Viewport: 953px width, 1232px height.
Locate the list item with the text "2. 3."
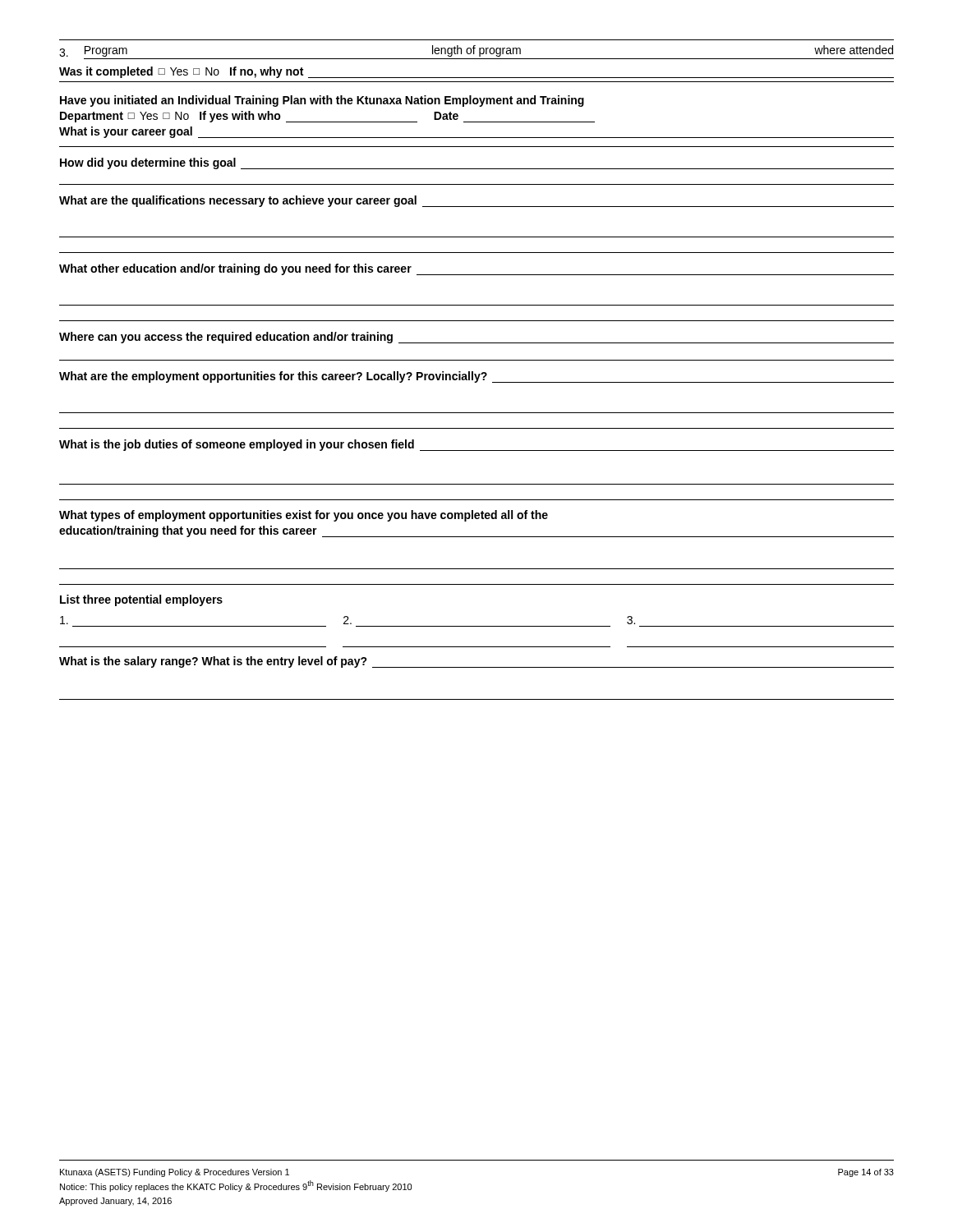point(476,620)
